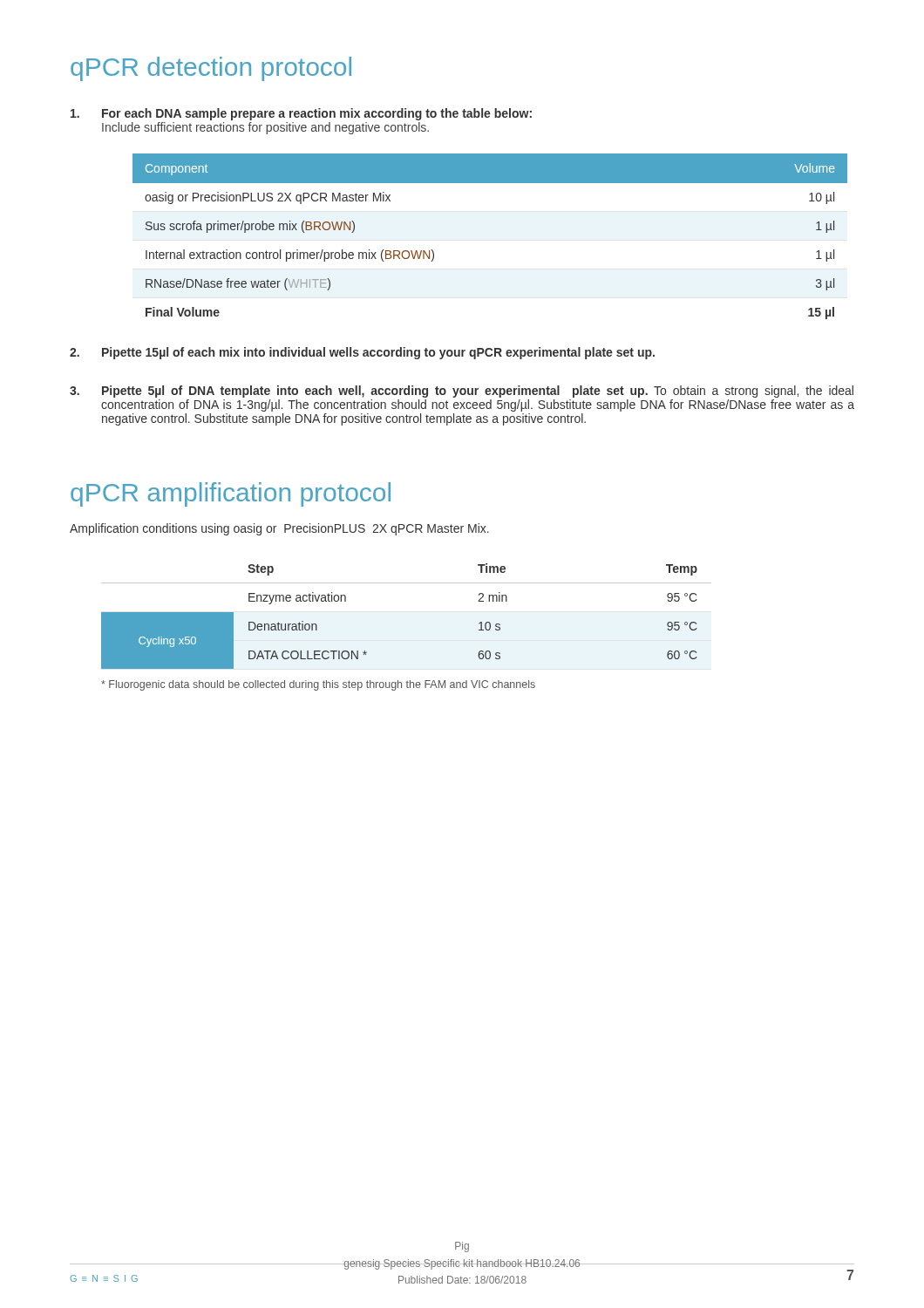Click on the block starting "Fluorogenic data should be collected"
This screenshot has width=924, height=1308.
(318, 685)
